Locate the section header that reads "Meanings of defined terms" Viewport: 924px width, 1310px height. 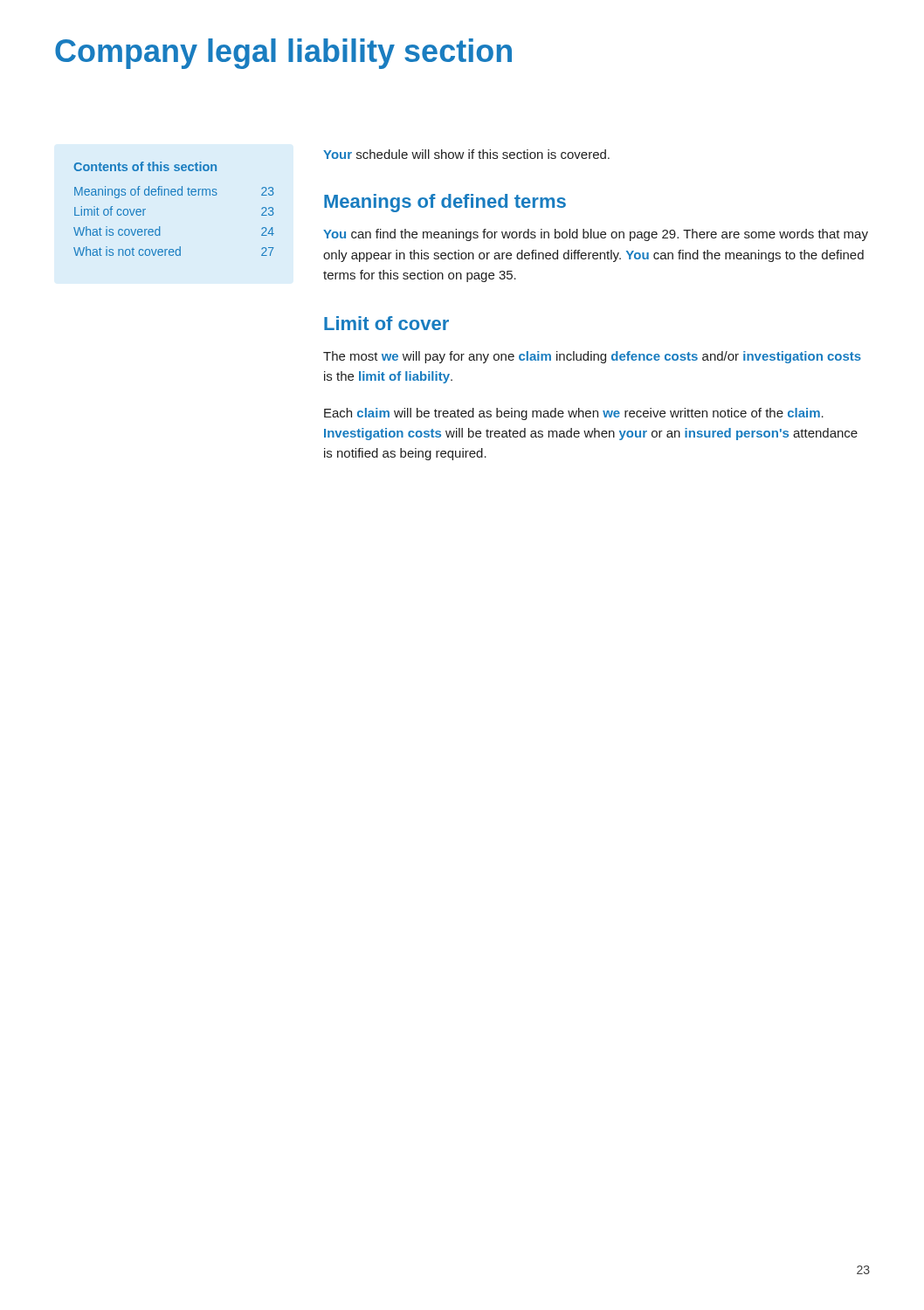coord(445,203)
